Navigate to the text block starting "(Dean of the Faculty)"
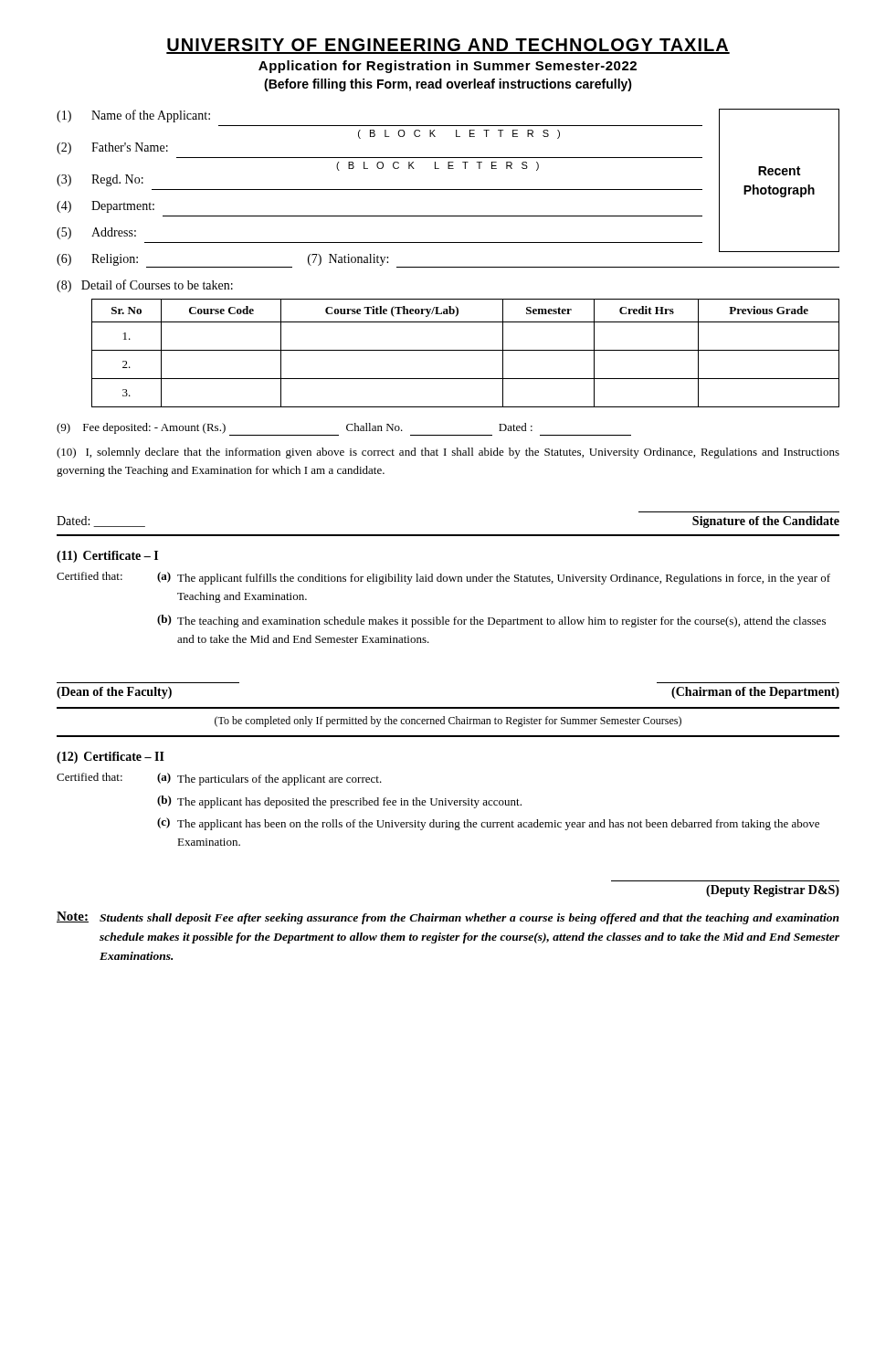Screen dimensions: 1370x896 point(148,691)
